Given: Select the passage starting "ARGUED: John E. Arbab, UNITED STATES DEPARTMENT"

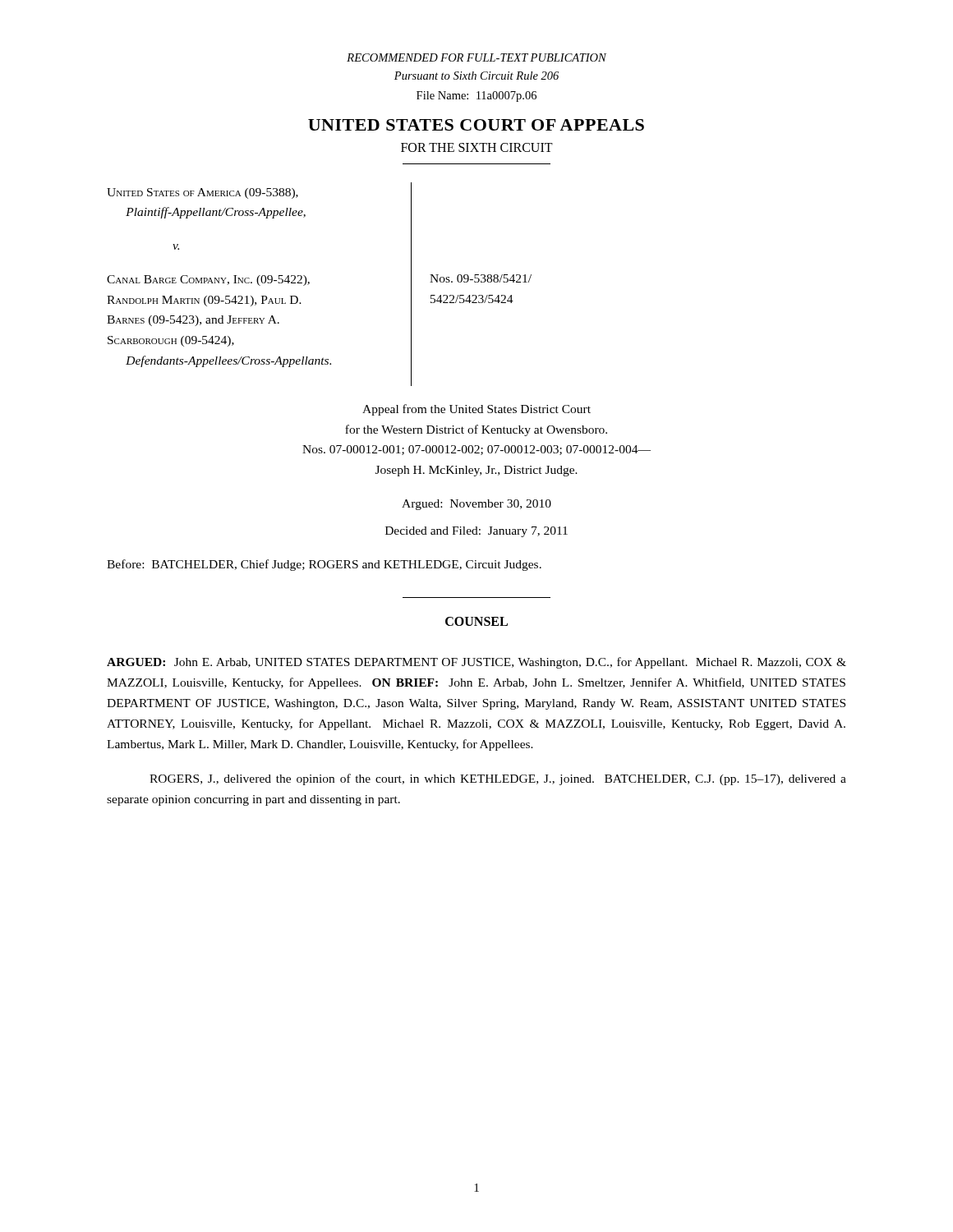Looking at the screenshot, I should pos(476,703).
